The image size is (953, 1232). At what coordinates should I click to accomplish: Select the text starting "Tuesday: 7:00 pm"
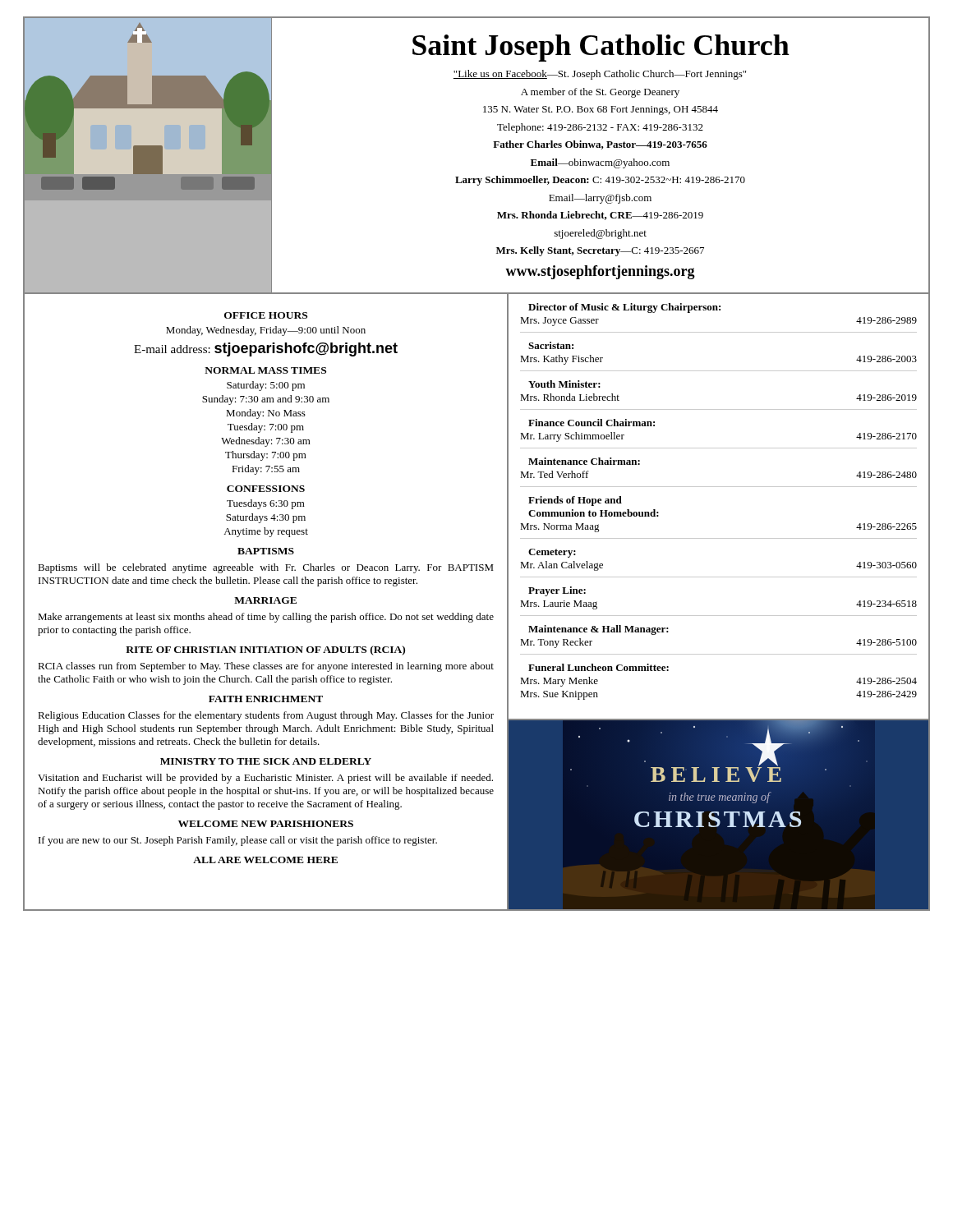[x=266, y=426]
